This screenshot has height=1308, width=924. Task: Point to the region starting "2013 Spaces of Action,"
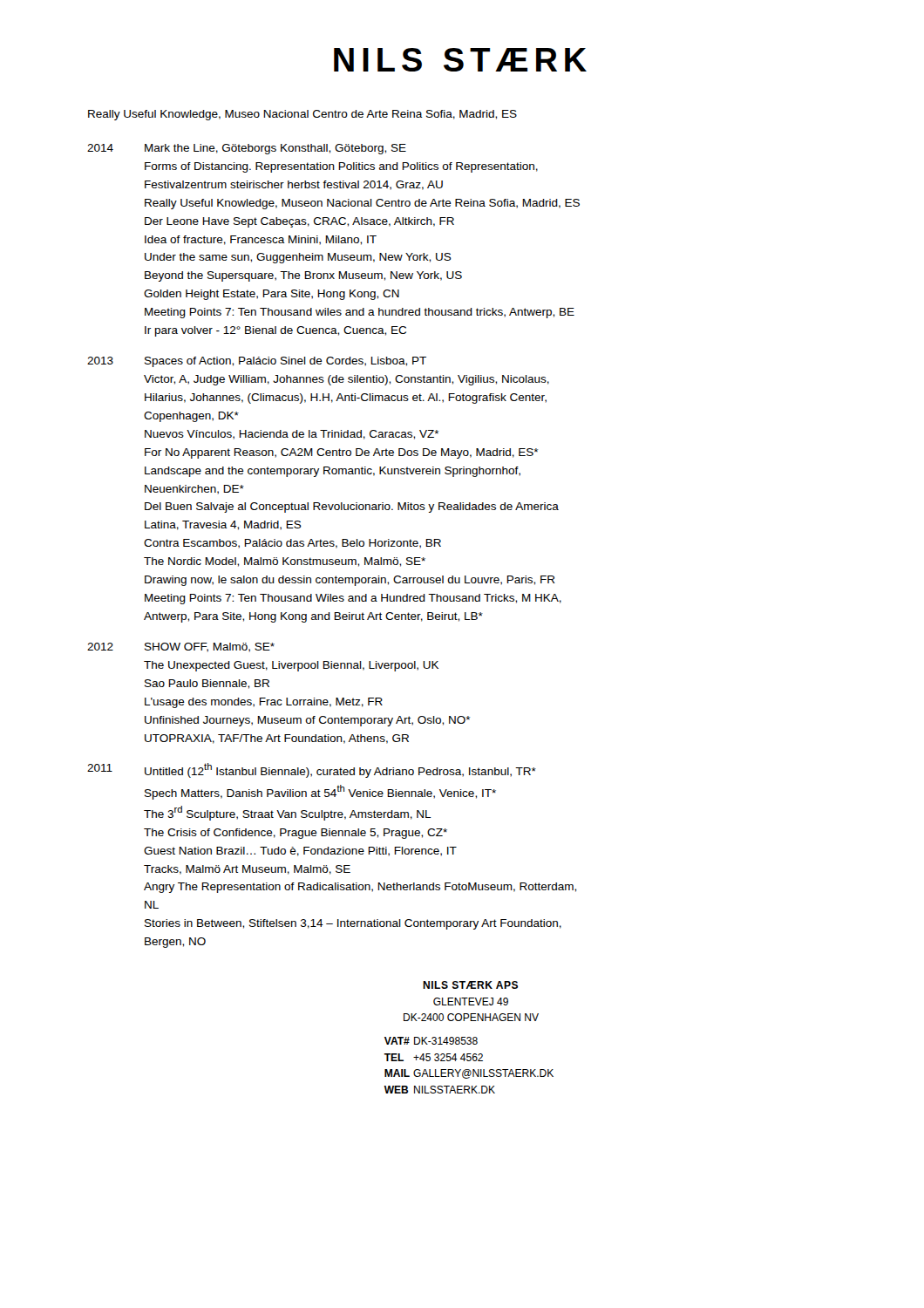257,362
